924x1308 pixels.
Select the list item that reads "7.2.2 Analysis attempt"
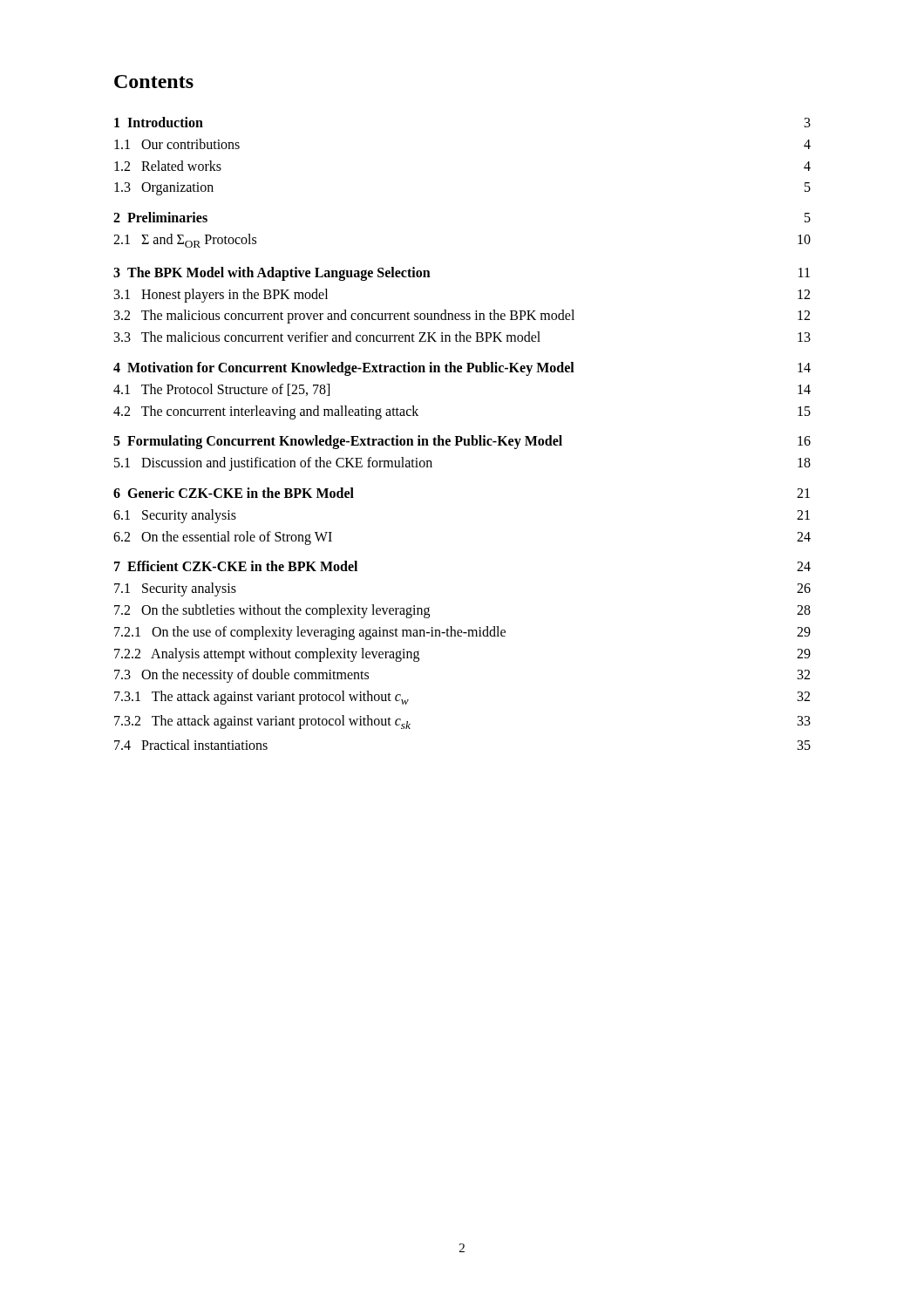(x=260, y=654)
